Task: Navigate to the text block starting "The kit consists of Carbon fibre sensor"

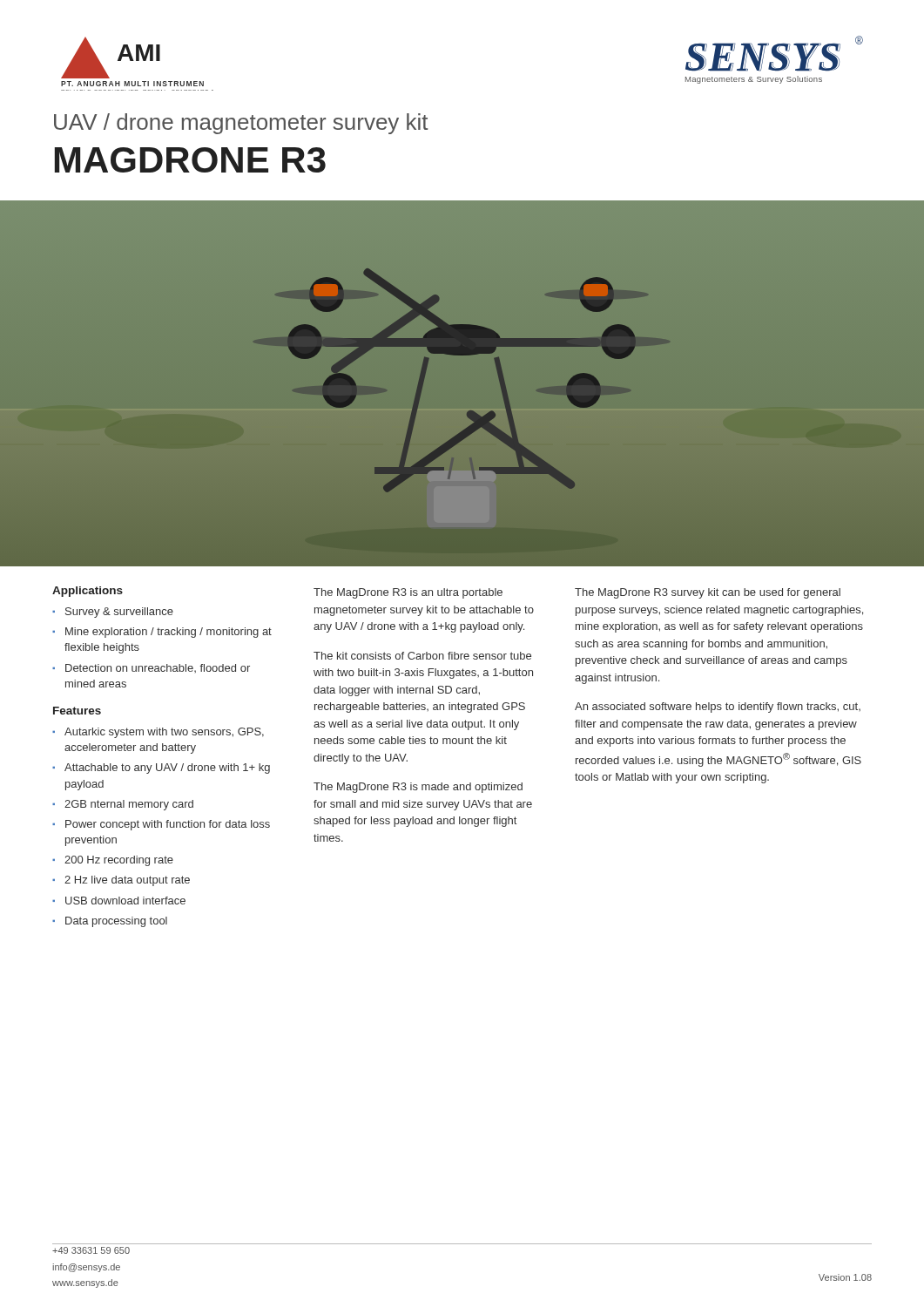Action: click(424, 706)
